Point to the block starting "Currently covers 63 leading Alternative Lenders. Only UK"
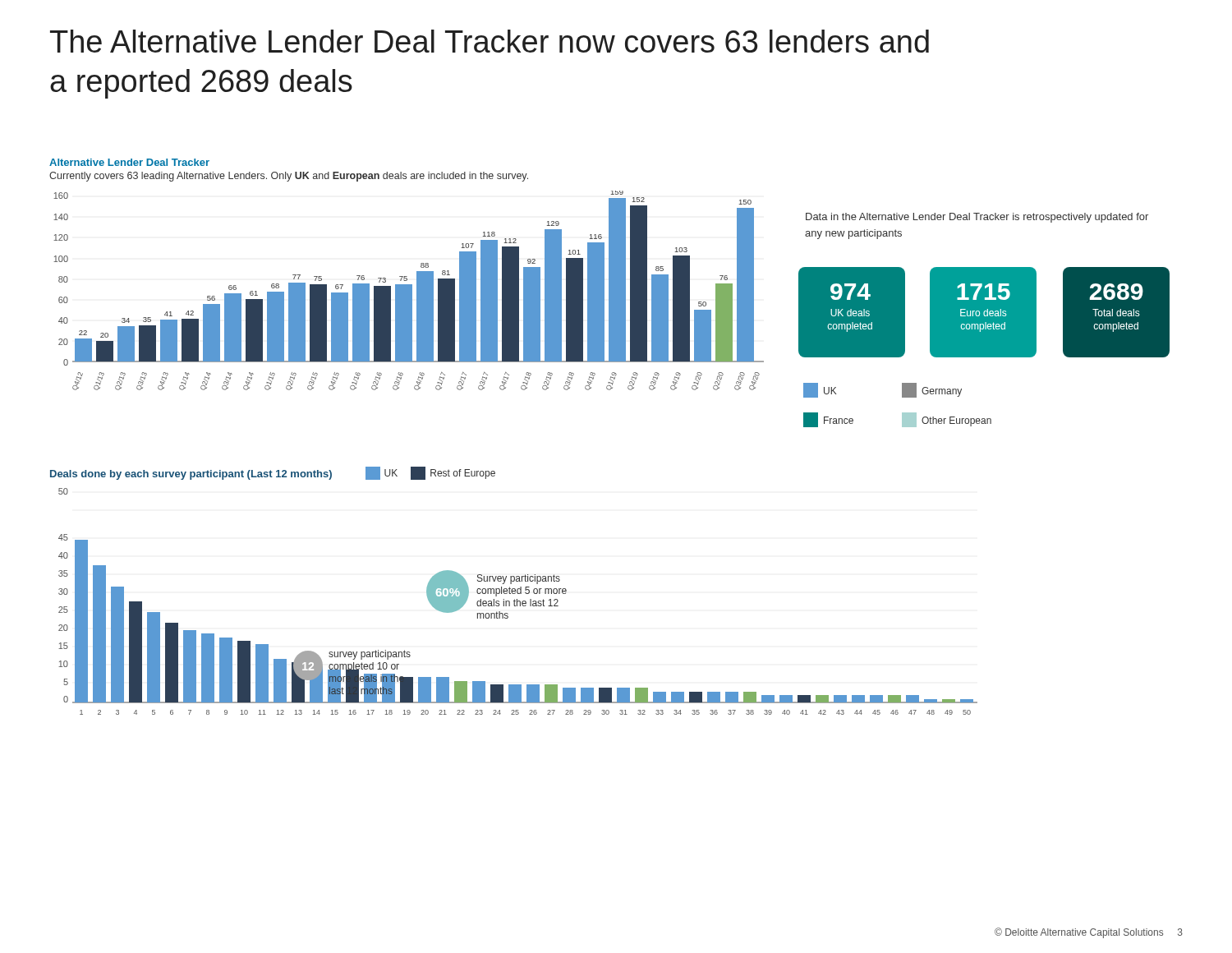This screenshot has width=1232, height=953. click(x=289, y=176)
